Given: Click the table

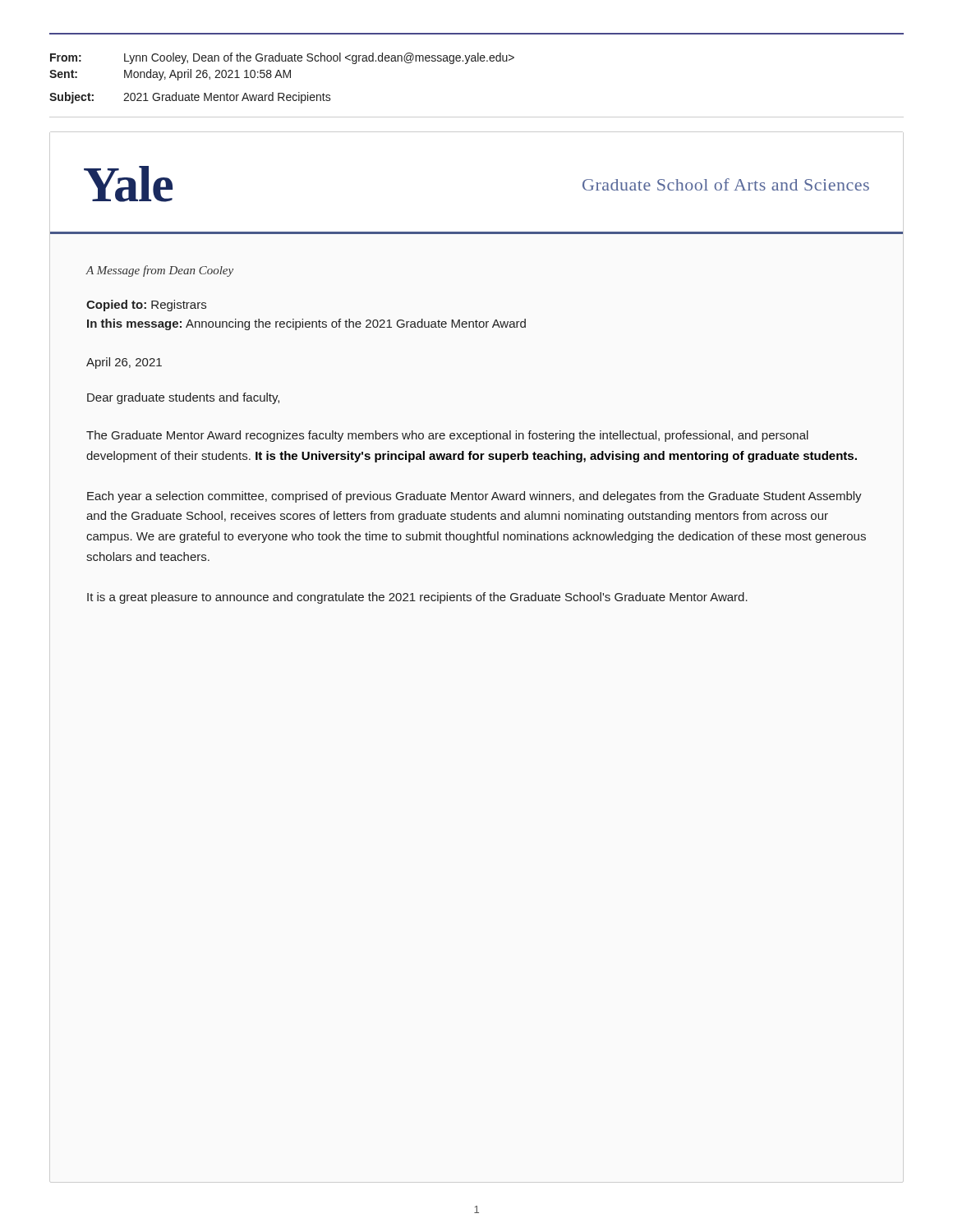Looking at the screenshot, I should pos(476,75).
